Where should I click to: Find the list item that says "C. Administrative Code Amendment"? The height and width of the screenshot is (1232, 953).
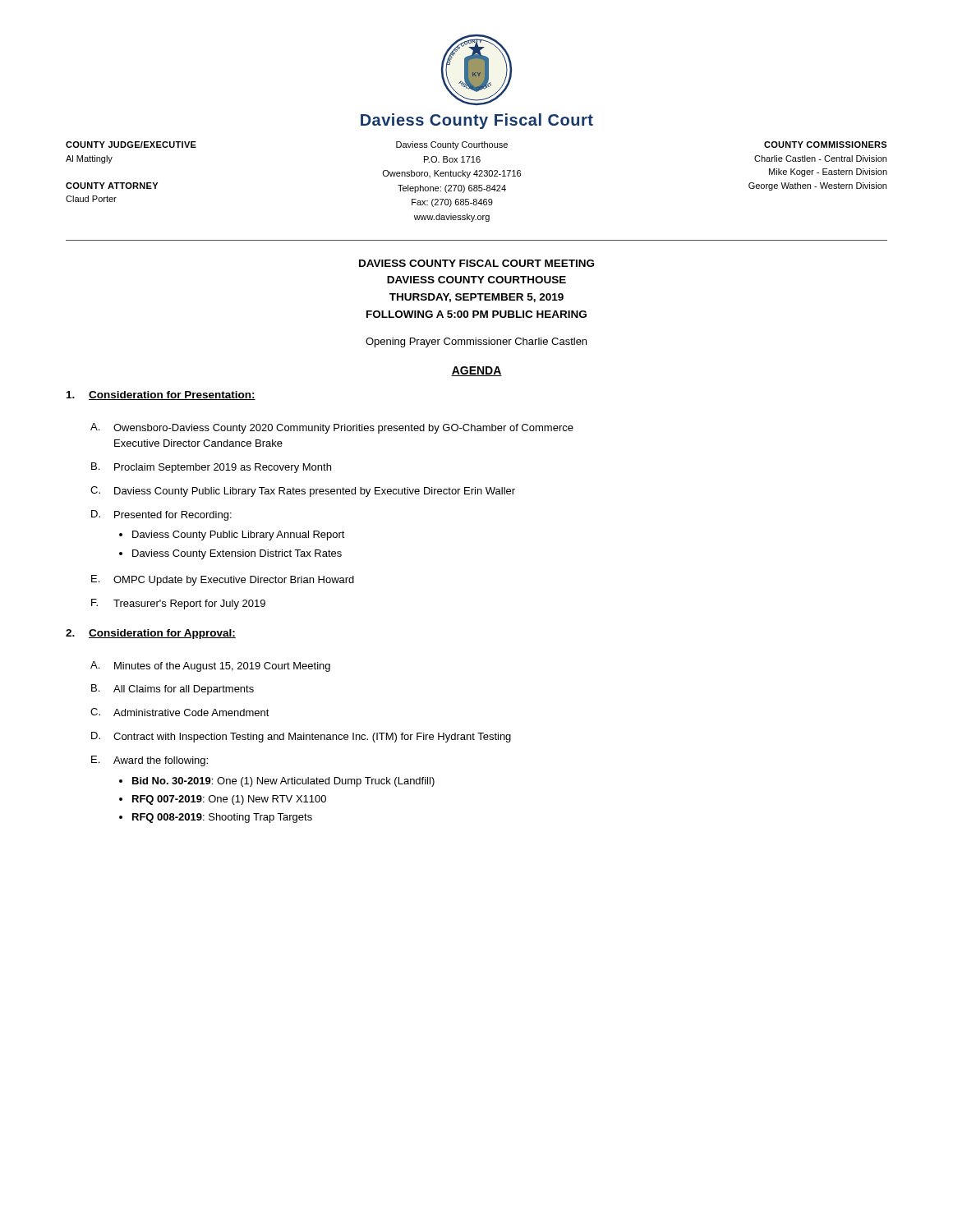[x=180, y=713]
